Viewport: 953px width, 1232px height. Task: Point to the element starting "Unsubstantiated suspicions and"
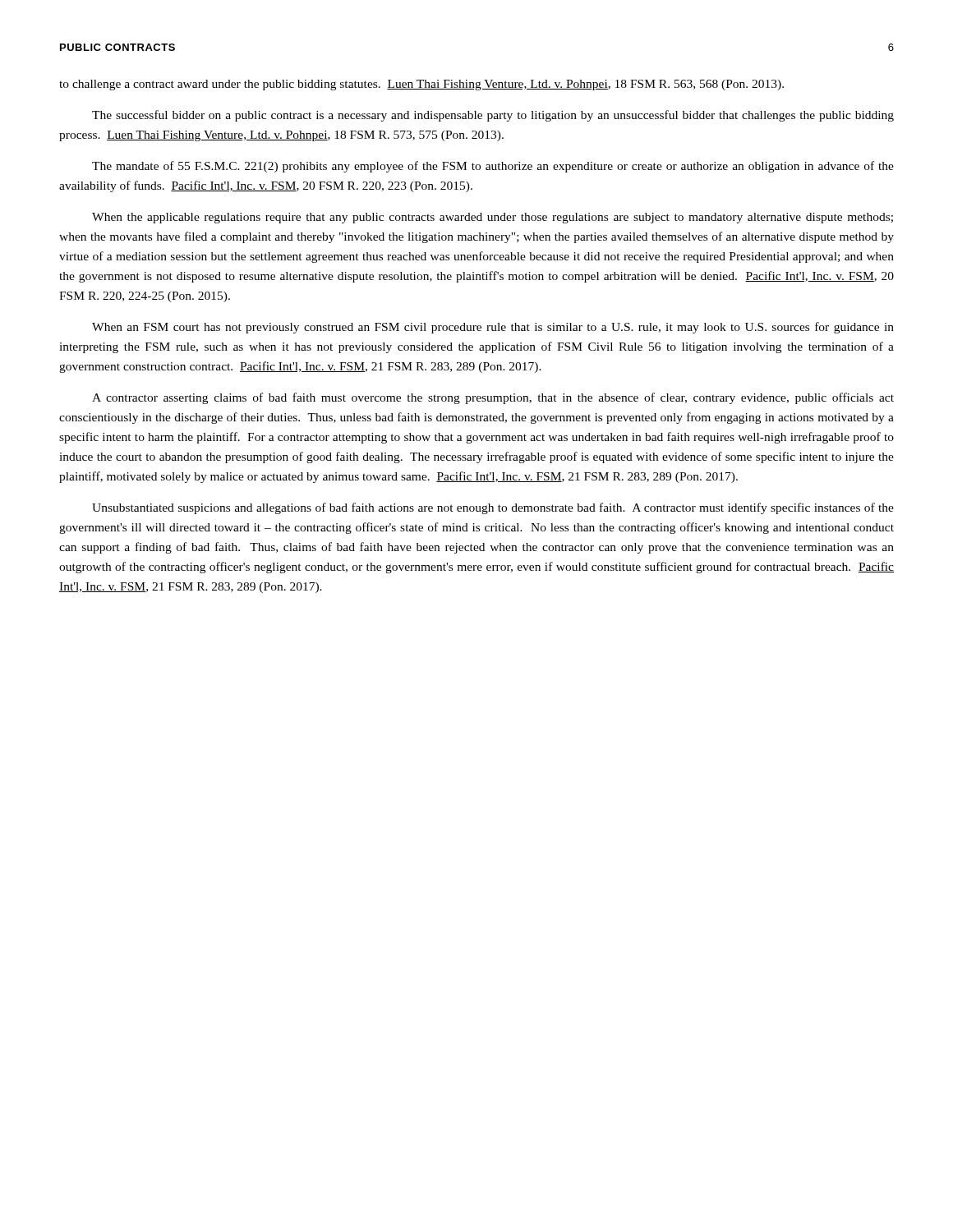click(476, 547)
